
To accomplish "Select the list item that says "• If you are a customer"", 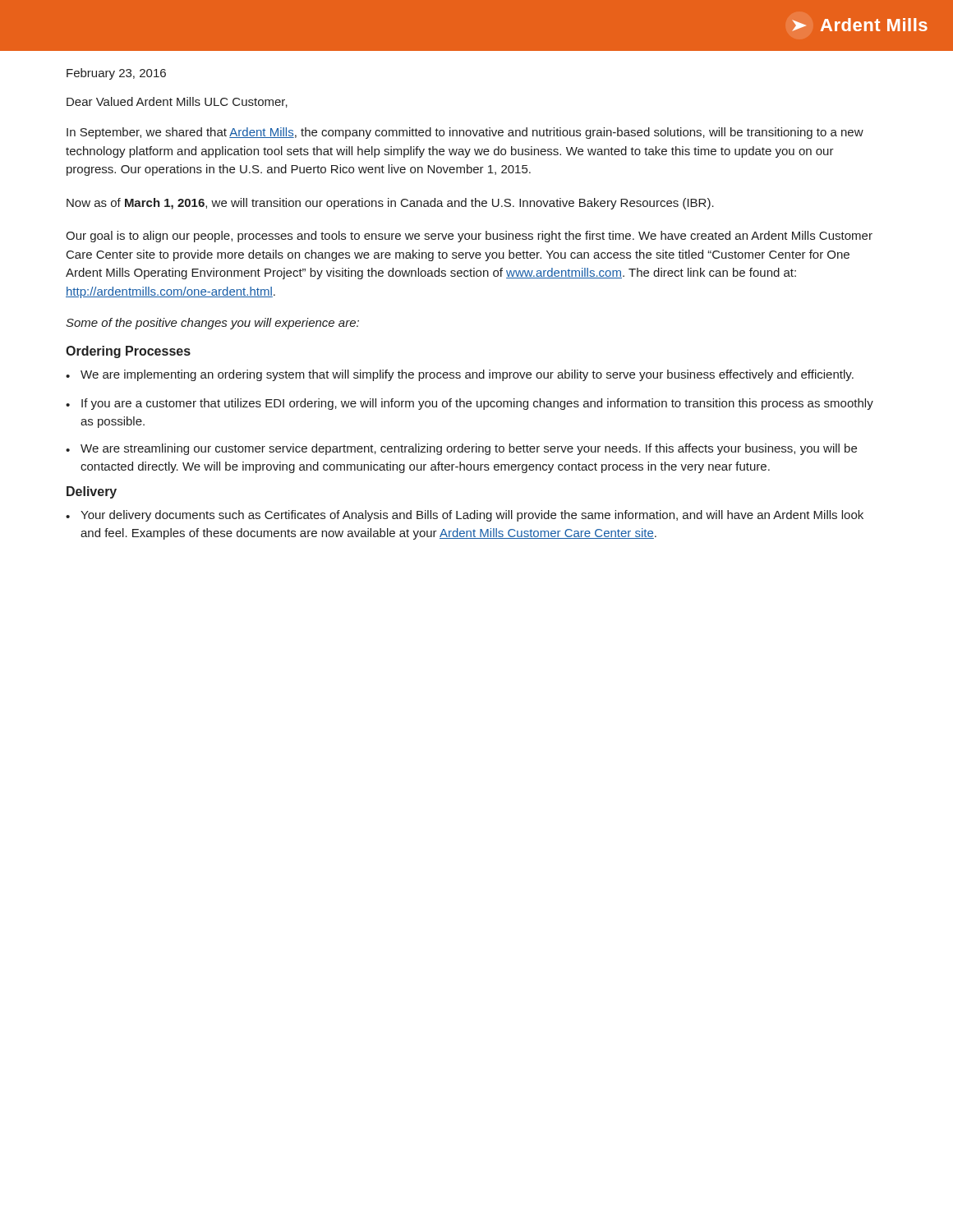I will coord(476,412).
